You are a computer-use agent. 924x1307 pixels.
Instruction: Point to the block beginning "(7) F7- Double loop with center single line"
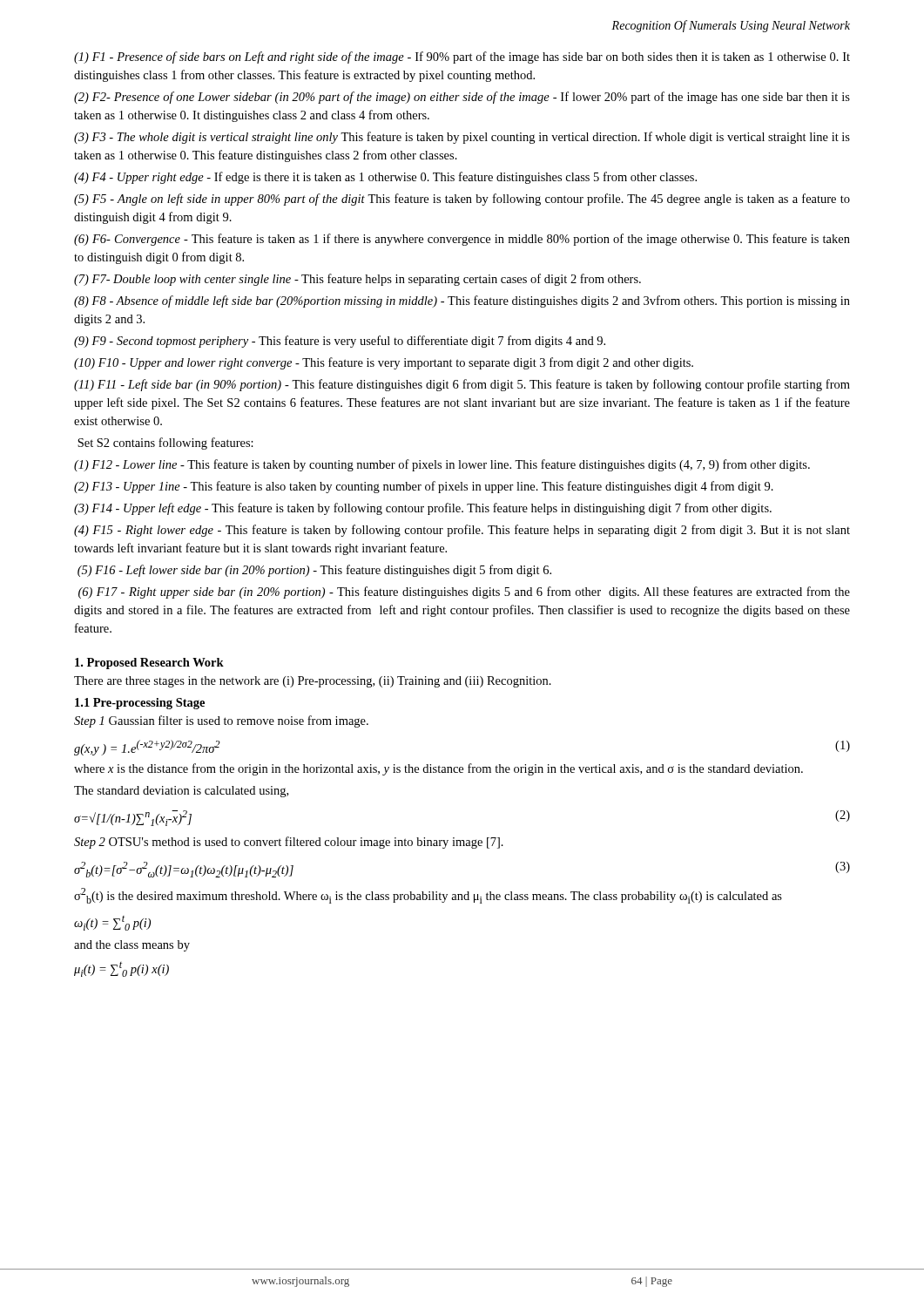tap(358, 279)
